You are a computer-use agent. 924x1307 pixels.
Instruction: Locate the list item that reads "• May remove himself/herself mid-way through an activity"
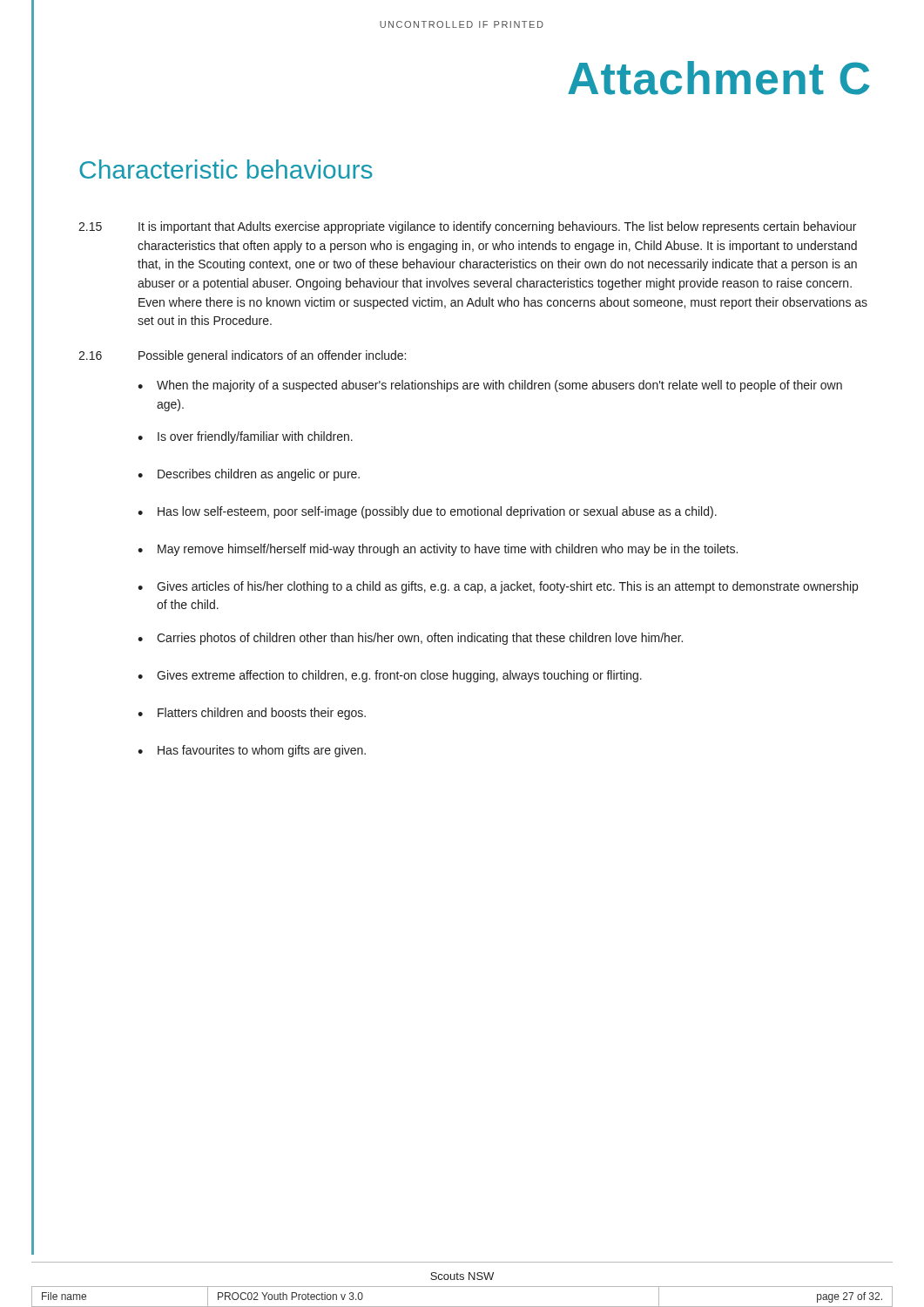505,552
